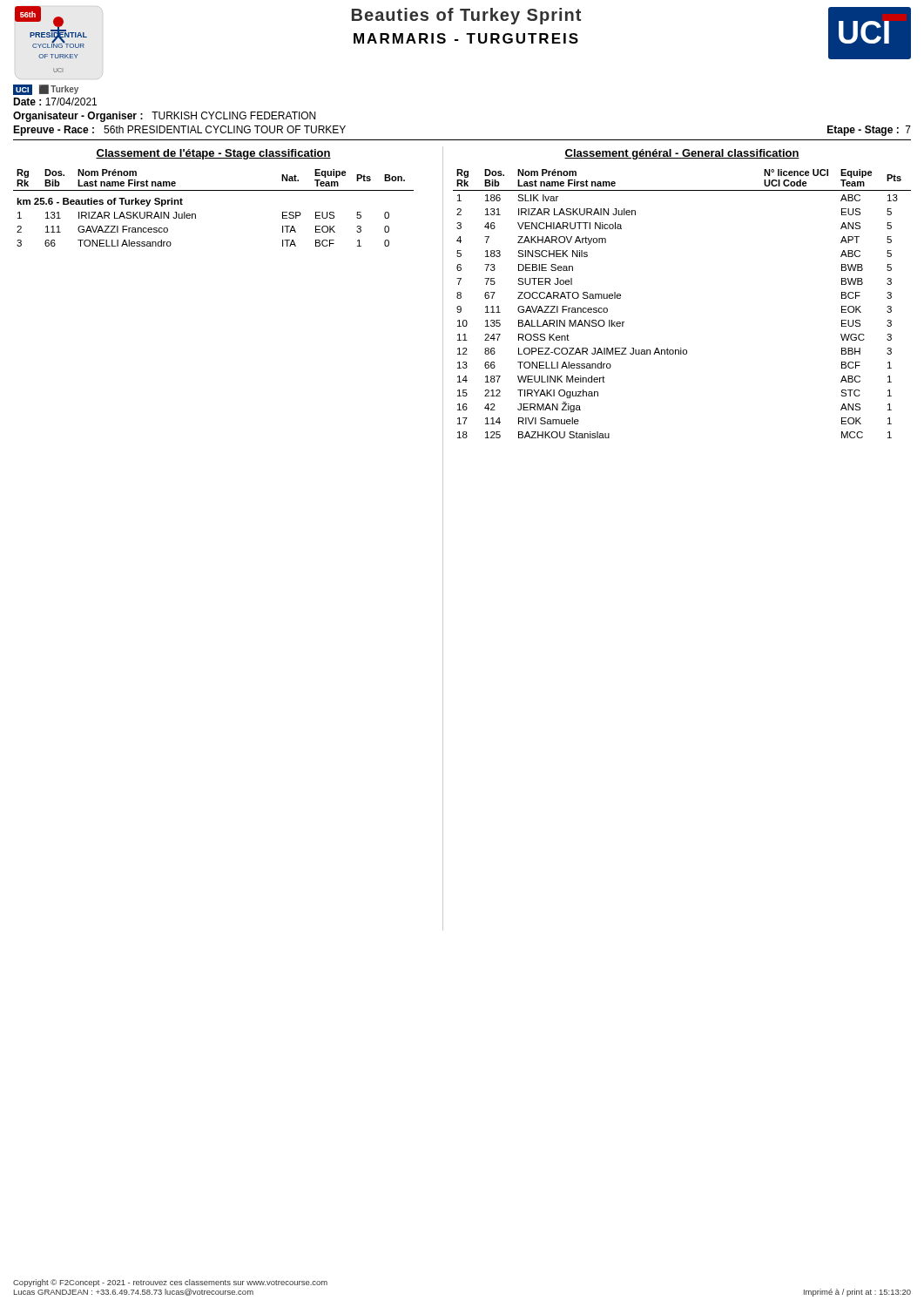Point to the title beginning "Beauties of Turkey Sprint MARMARIS -"
The width and height of the screenshot is (924, 1307).
pyautogui.click(x=466, y=27)
